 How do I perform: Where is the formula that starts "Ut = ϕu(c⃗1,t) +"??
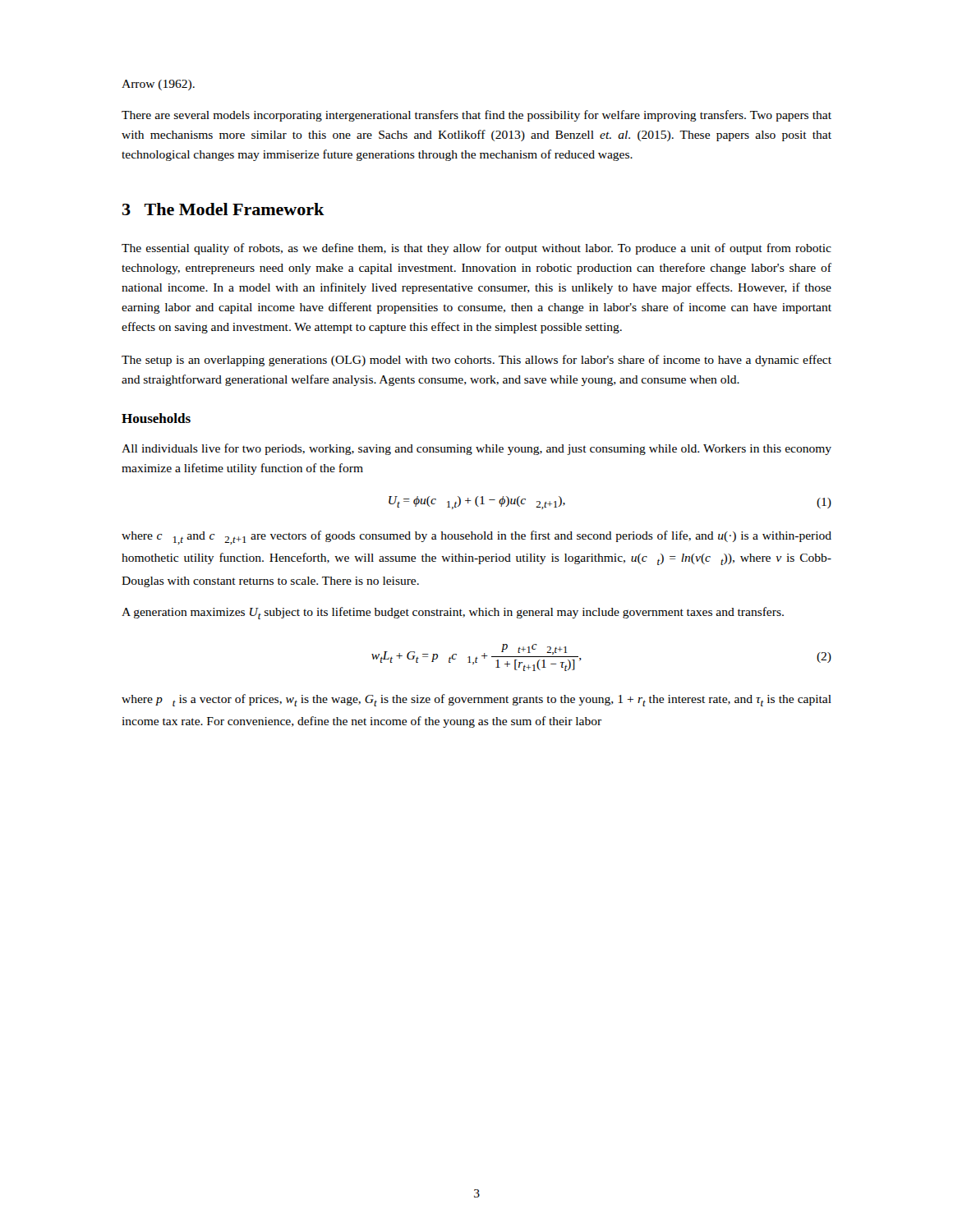476,502
